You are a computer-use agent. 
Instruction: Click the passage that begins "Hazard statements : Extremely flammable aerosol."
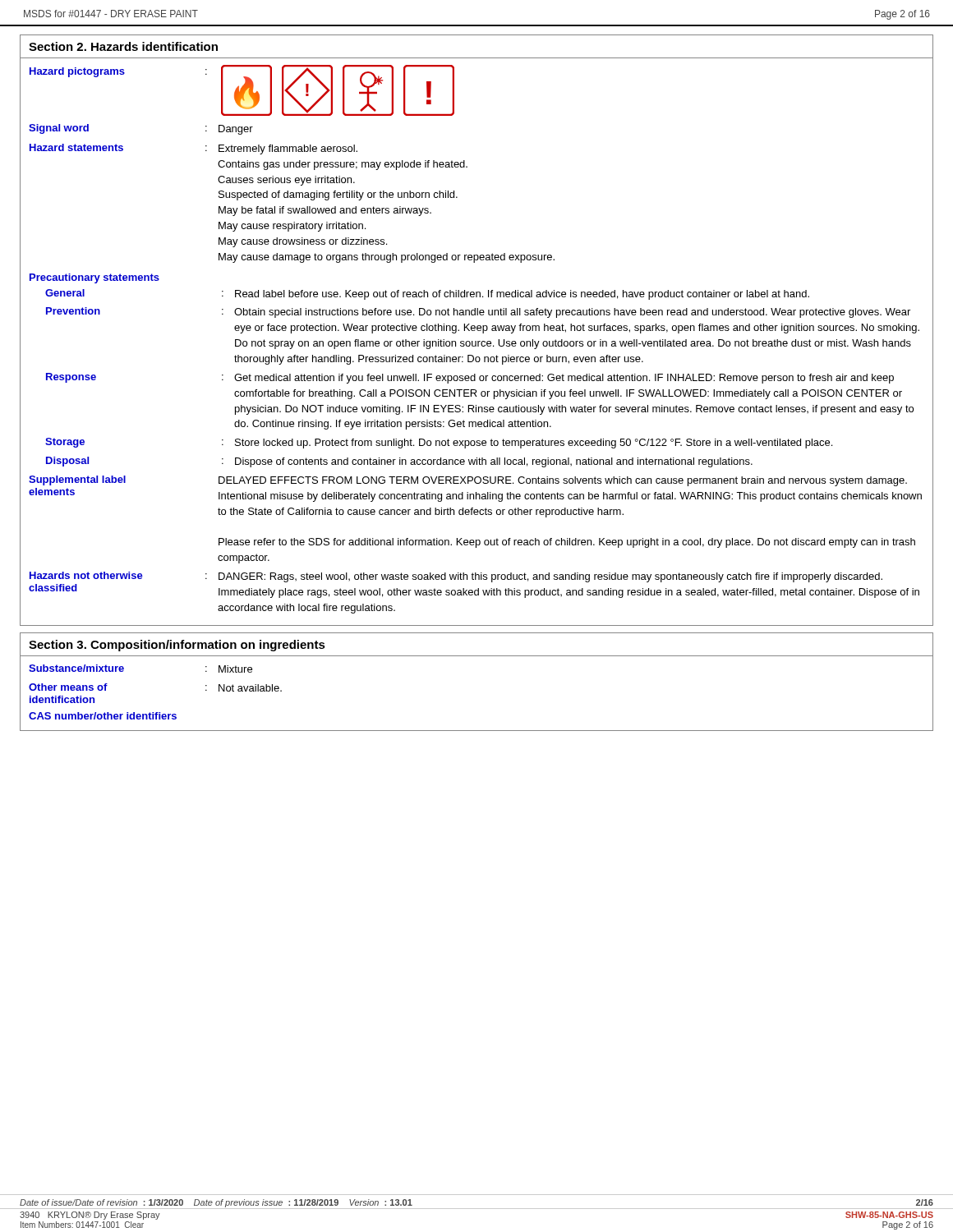(x=79, y=148)
